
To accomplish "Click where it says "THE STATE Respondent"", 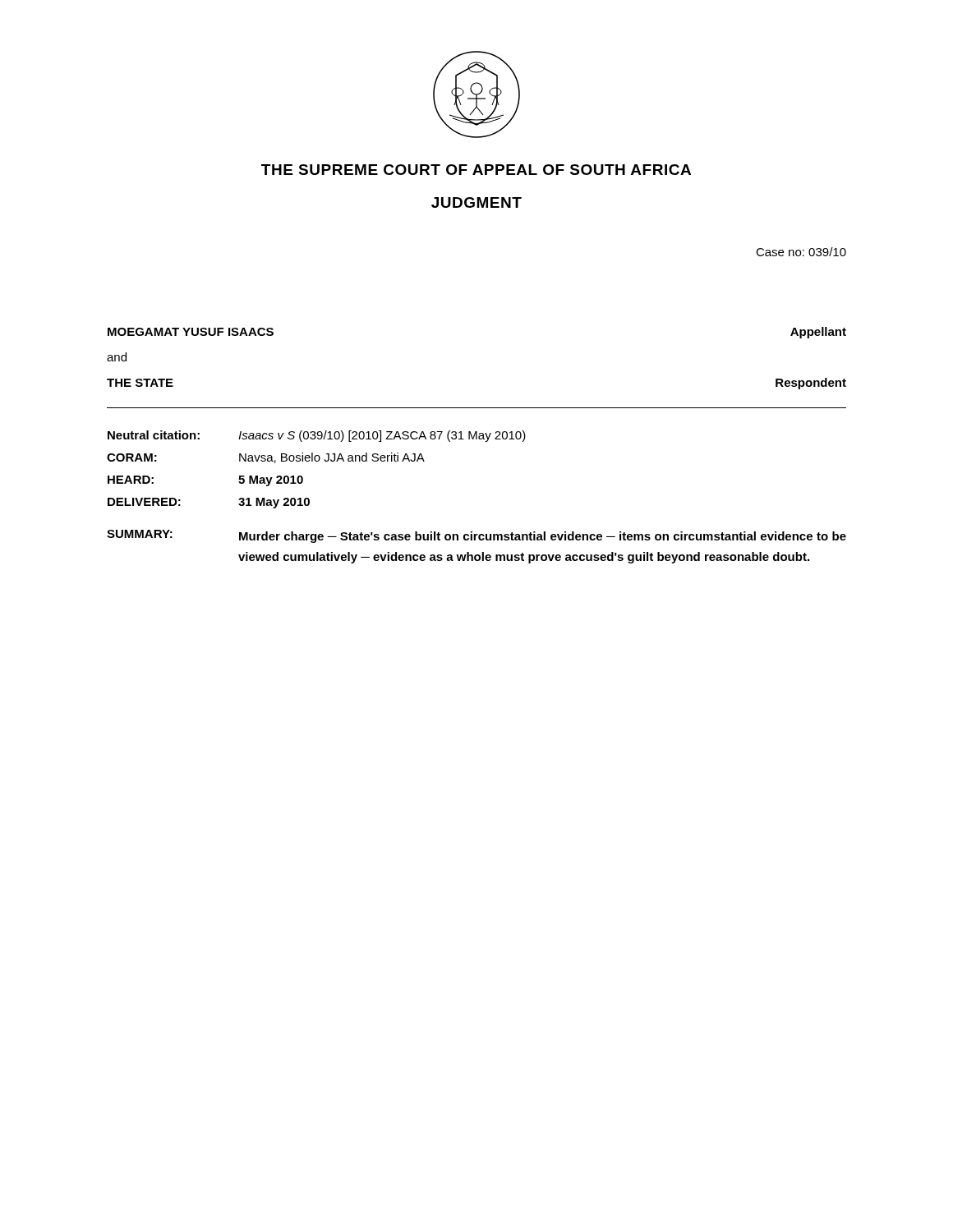I will (x=152, y=383).
